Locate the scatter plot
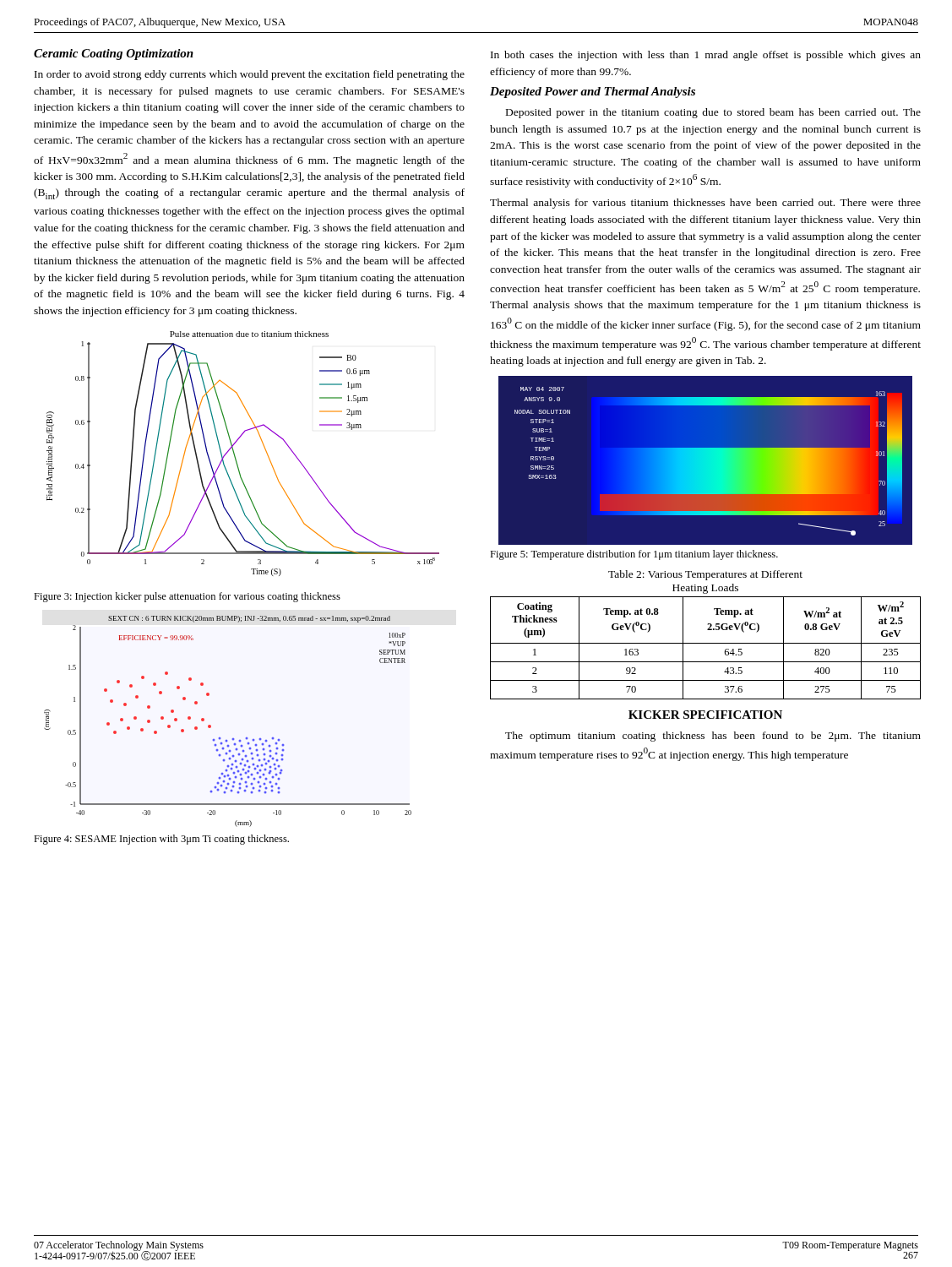The width and height of the screenshot is (952, 1267). coord(249,720)
